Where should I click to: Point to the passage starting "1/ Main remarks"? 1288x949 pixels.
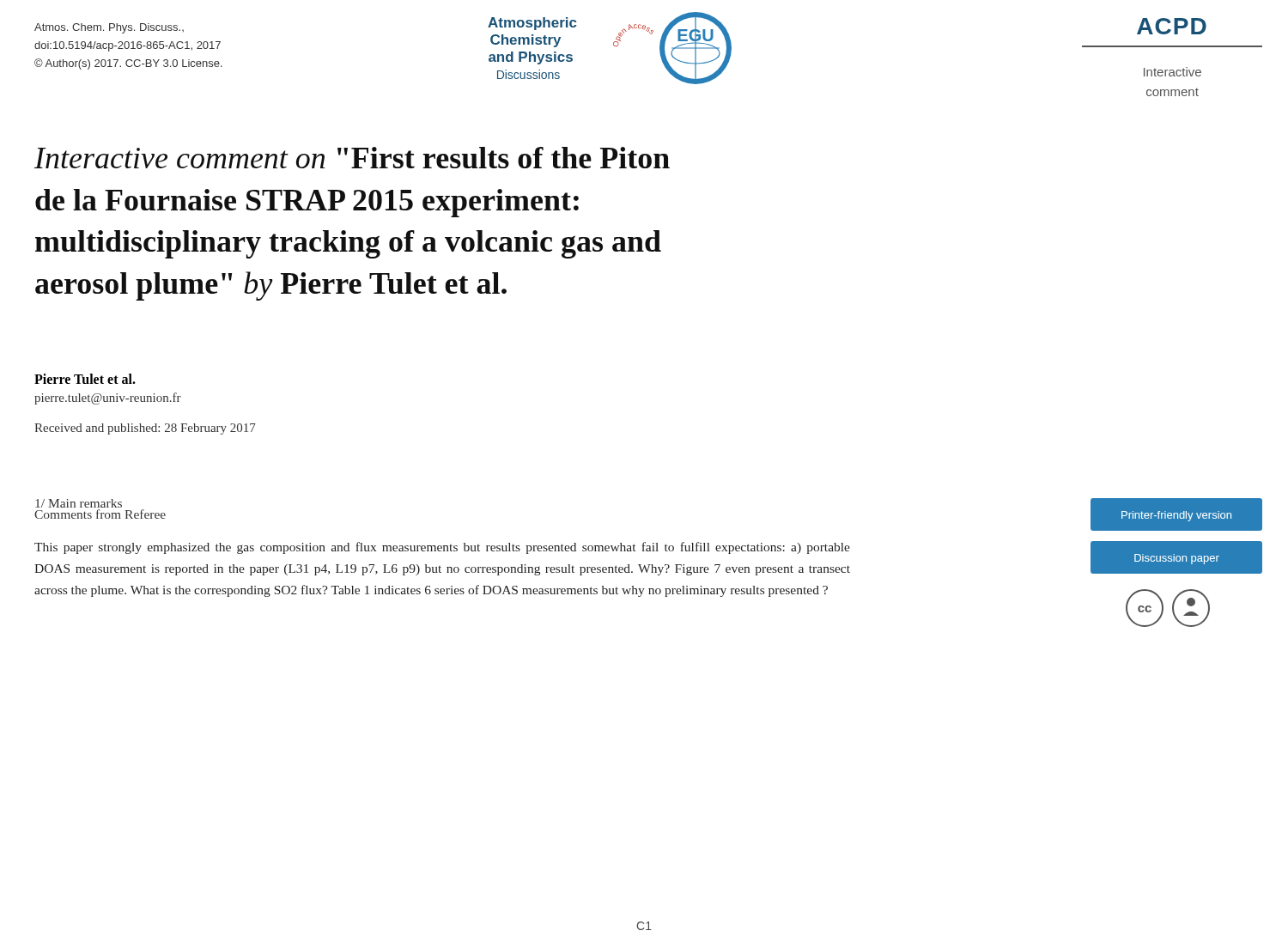point(79,503)
